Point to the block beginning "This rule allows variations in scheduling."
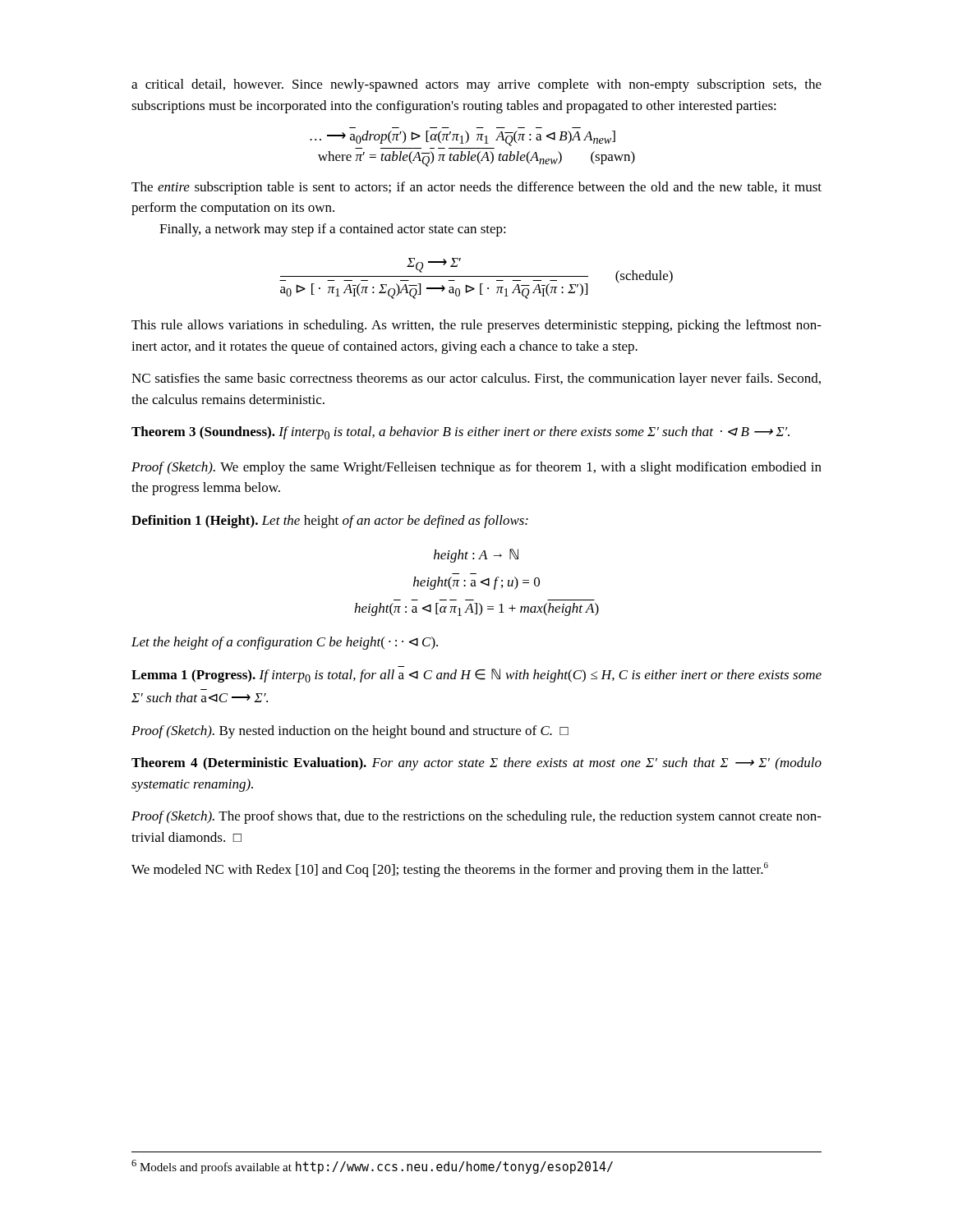The image size is (953, 1232). pos(476,335)
